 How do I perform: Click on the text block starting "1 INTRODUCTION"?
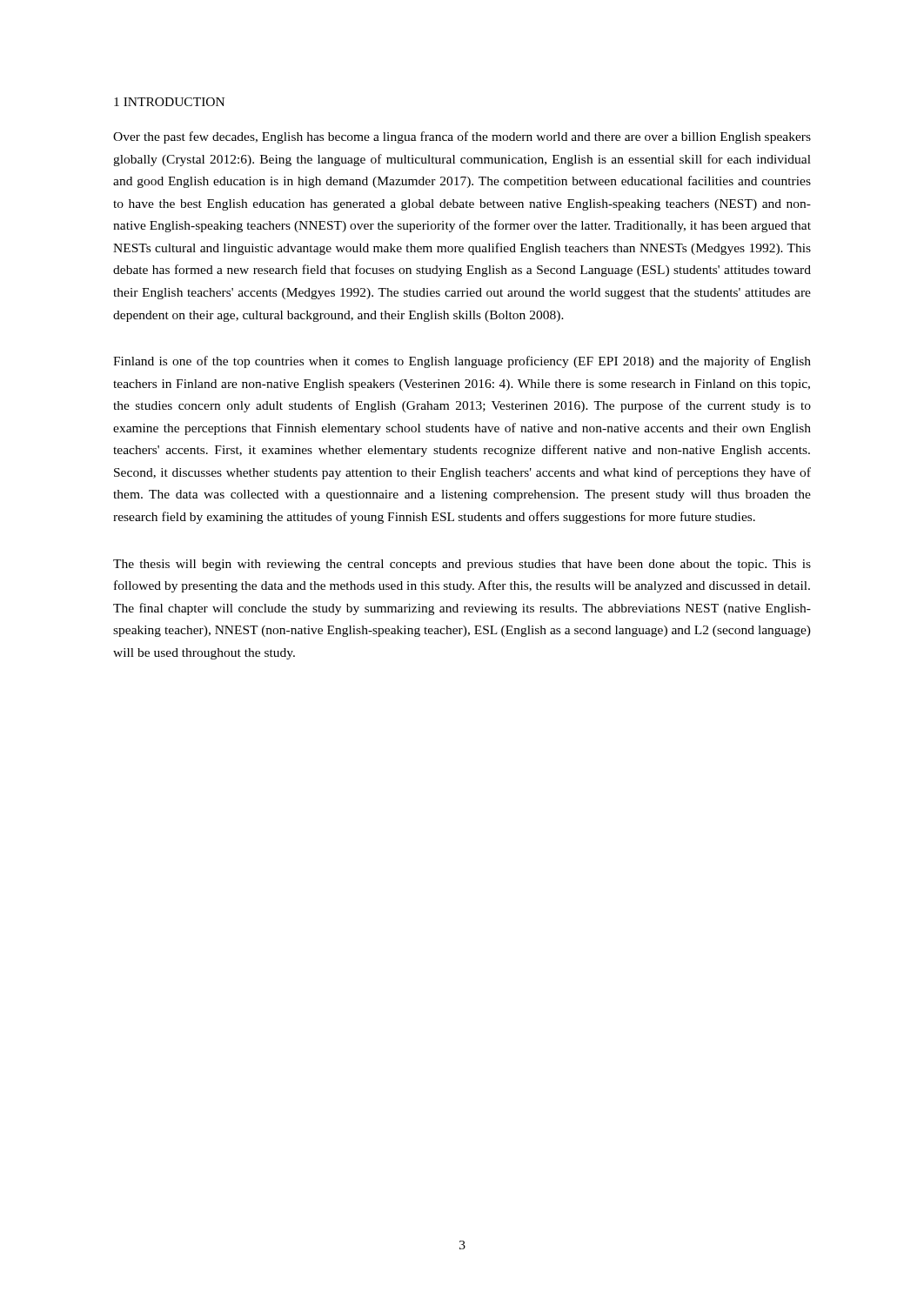(169, 101)
